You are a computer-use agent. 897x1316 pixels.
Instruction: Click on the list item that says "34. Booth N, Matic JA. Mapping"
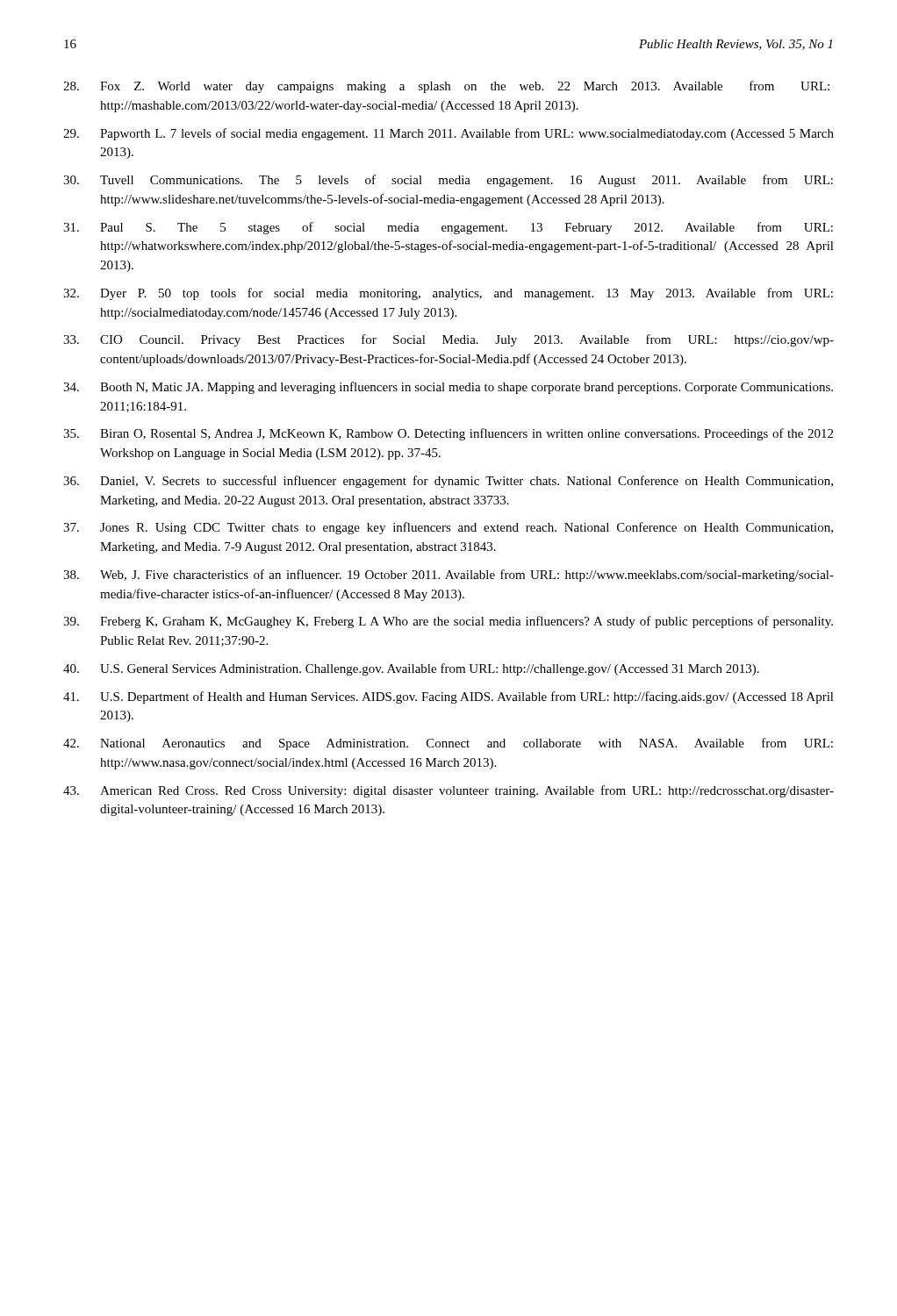[x=448, y=397]
